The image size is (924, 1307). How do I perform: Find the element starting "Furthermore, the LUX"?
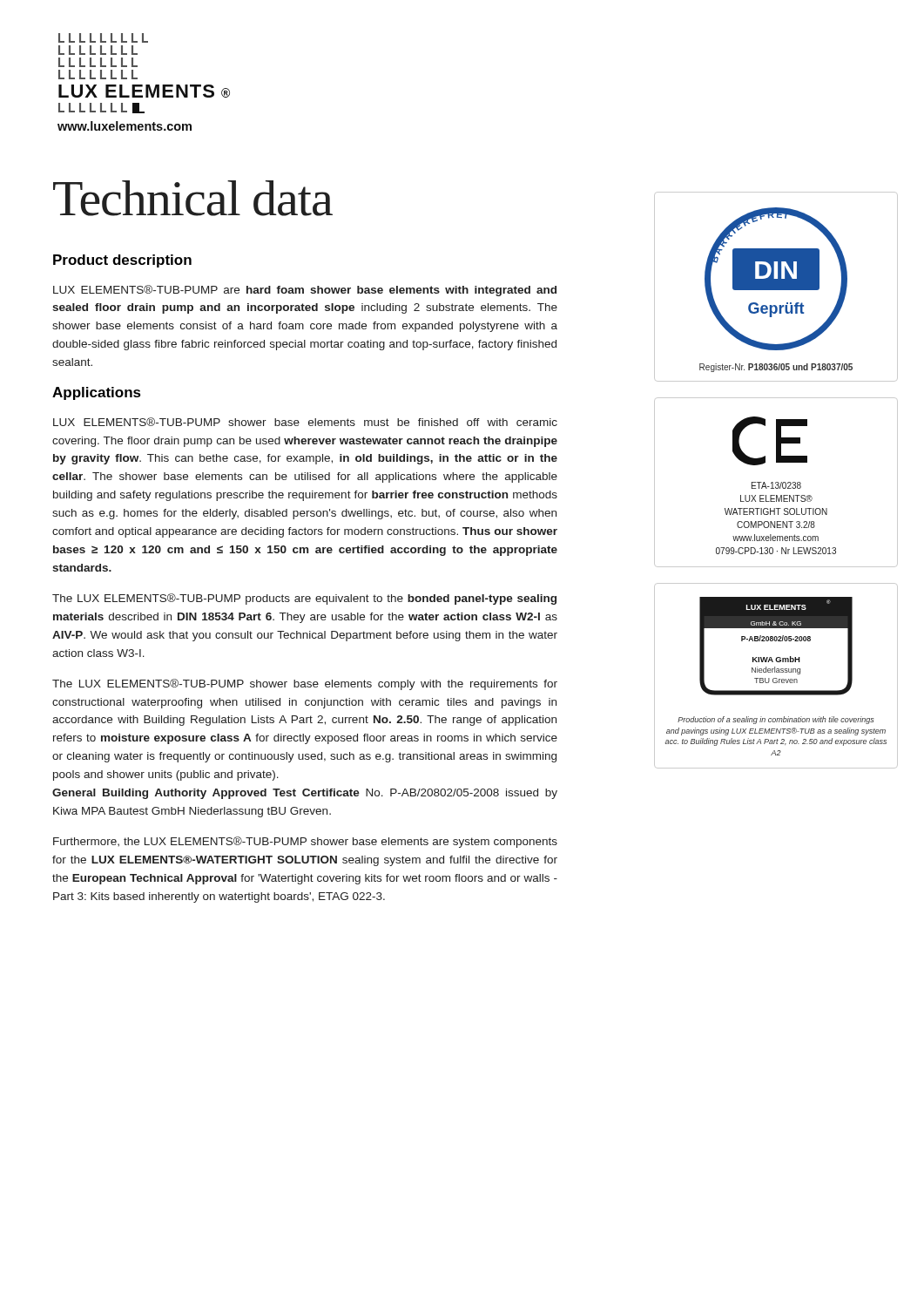305,869
